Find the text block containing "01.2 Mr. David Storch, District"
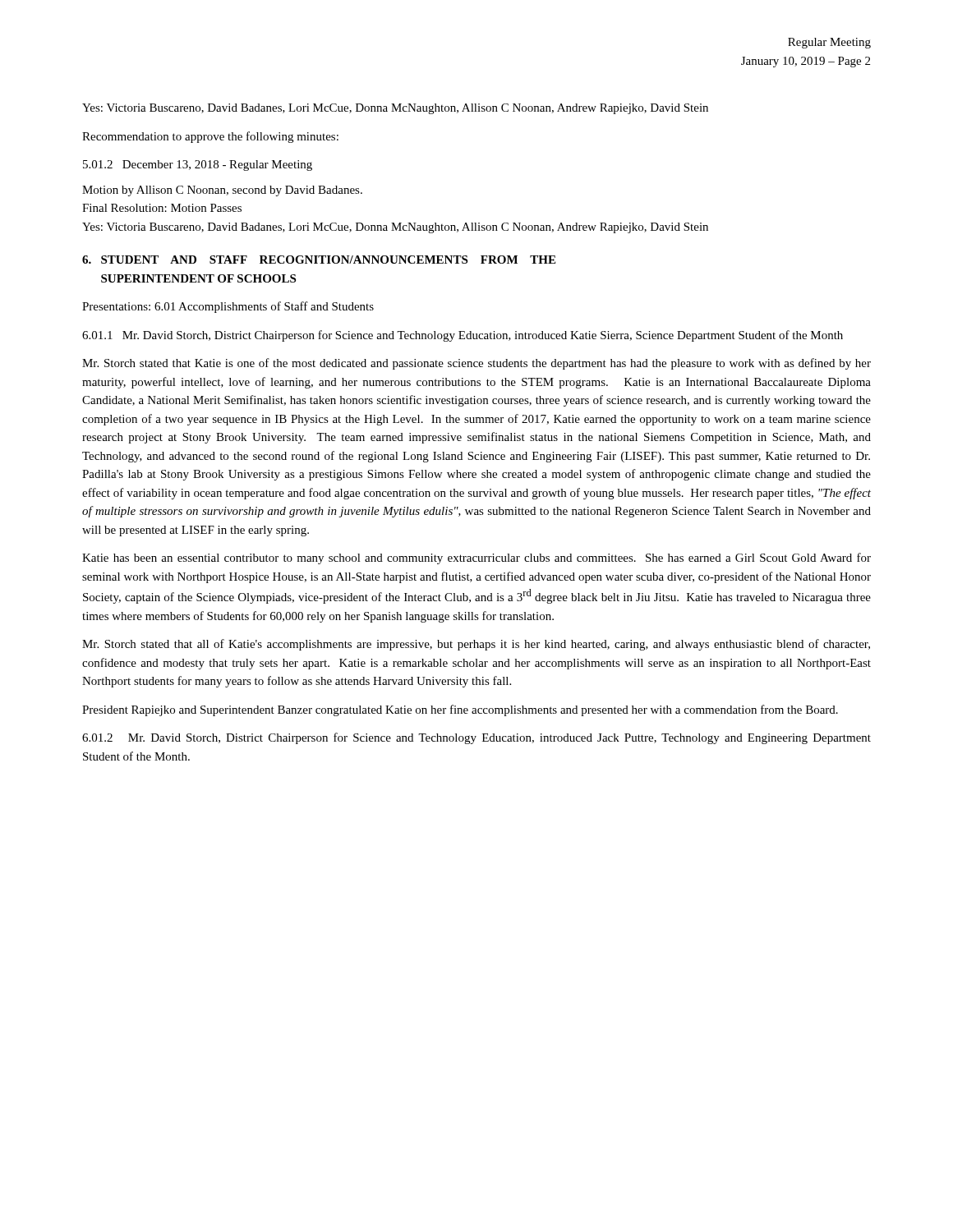Image resolution: width=953 pixels, height=1232 pixels. pos(476,747)
